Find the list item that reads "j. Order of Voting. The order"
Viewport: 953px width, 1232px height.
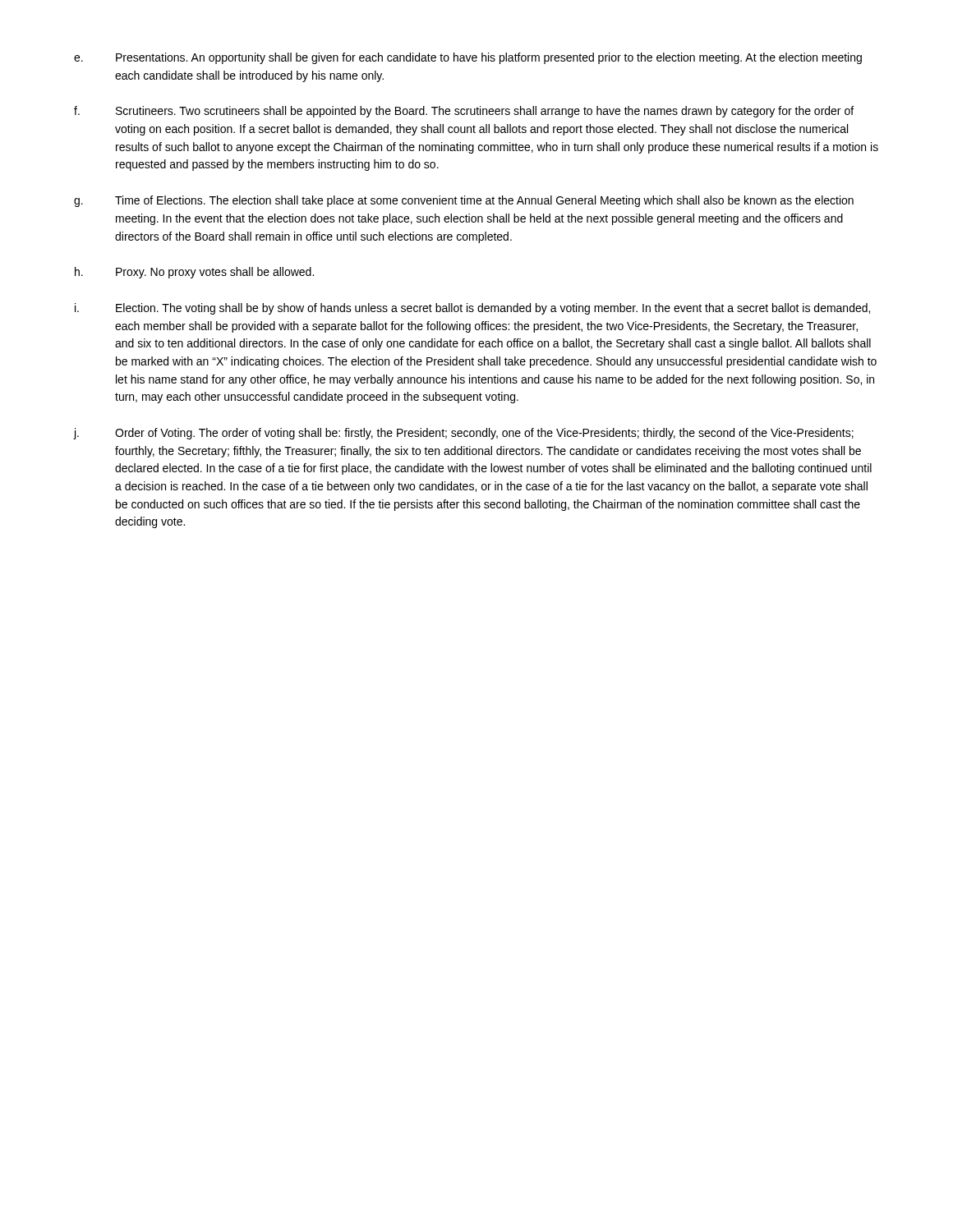[x=476, y=478]
